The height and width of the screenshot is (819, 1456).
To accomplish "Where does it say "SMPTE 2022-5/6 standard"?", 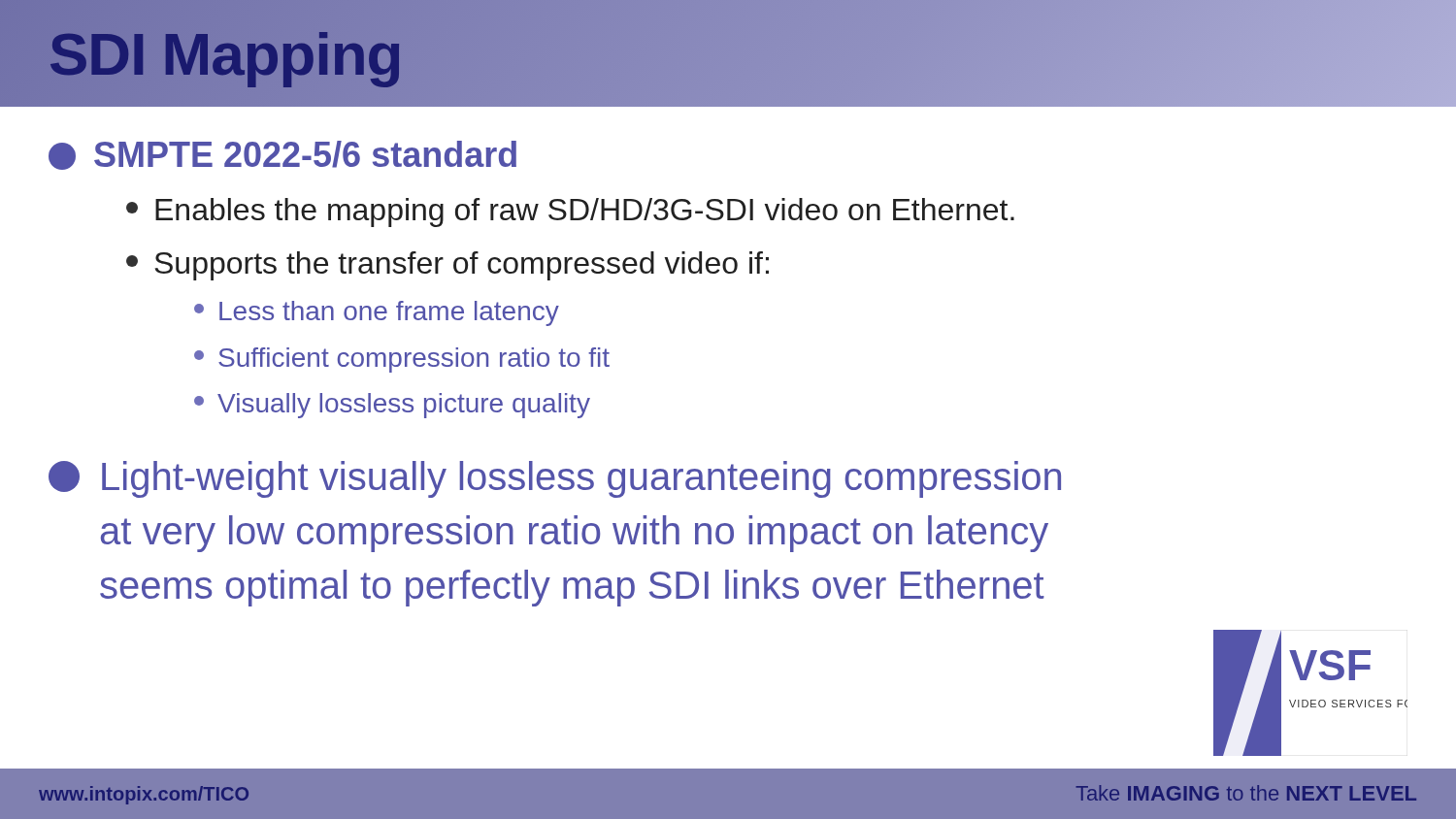I will (283, 156).
